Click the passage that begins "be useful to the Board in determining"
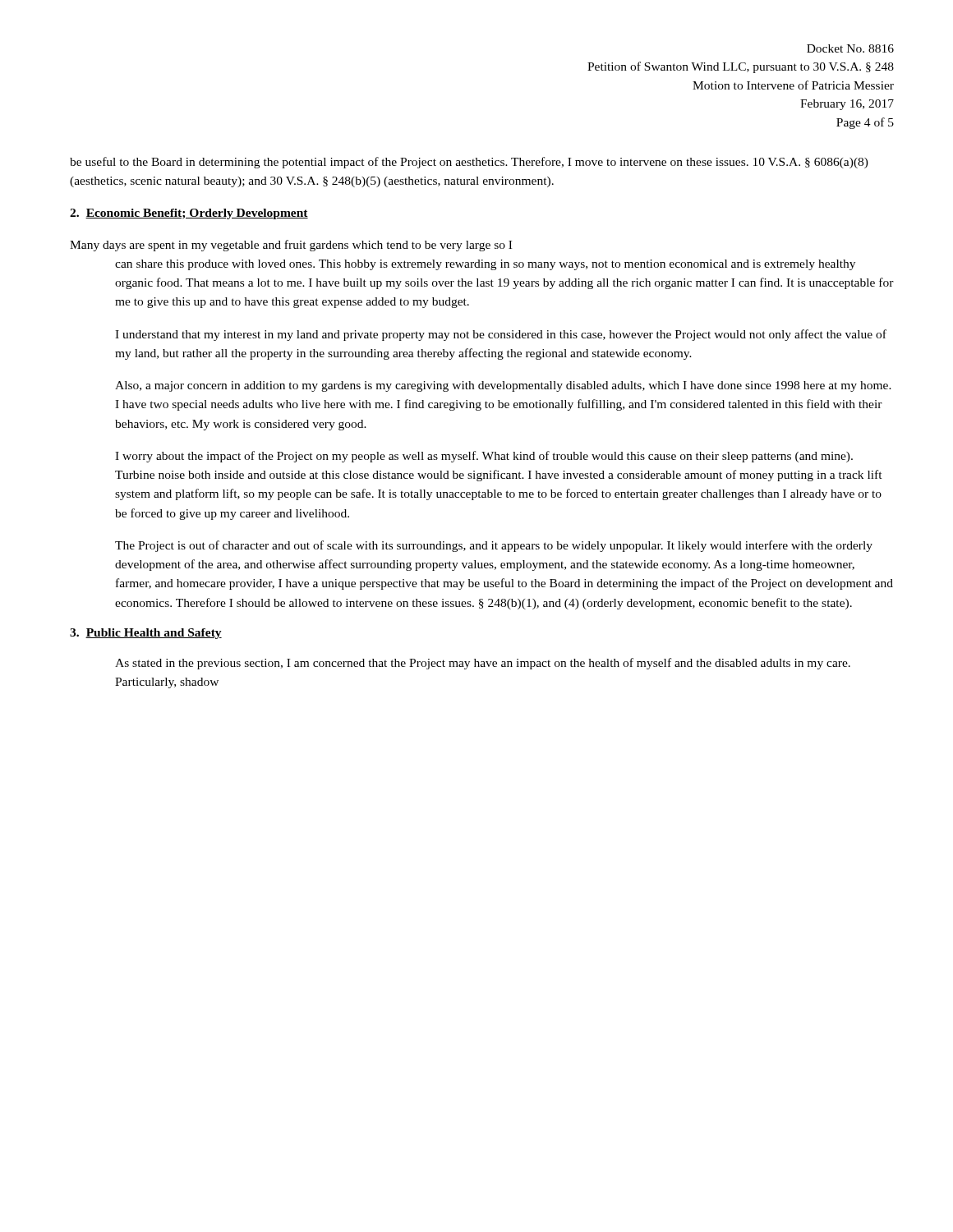953x1232 pixels. coord(482,171)
